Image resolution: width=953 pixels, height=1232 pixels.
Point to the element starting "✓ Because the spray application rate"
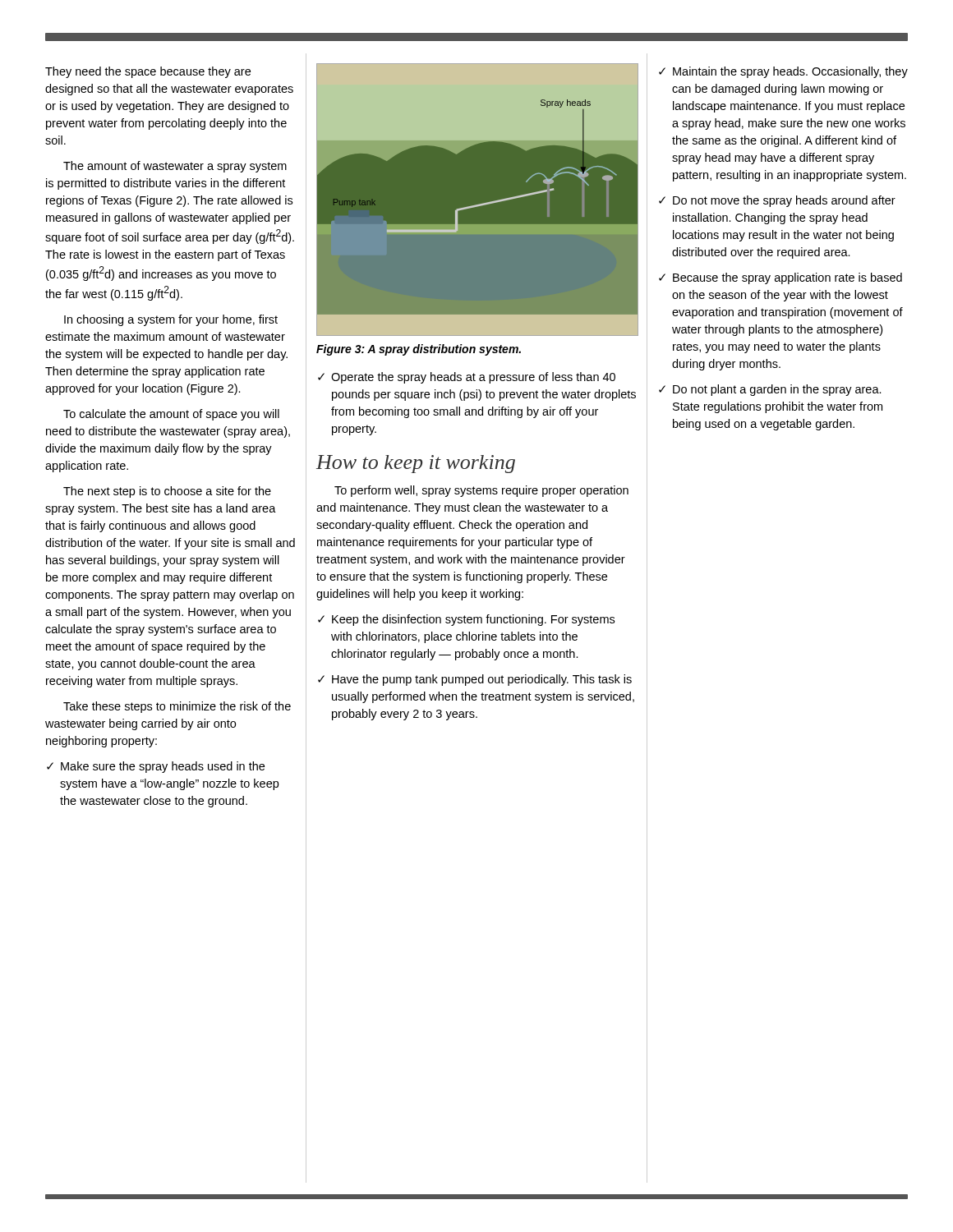click(783, 321)
